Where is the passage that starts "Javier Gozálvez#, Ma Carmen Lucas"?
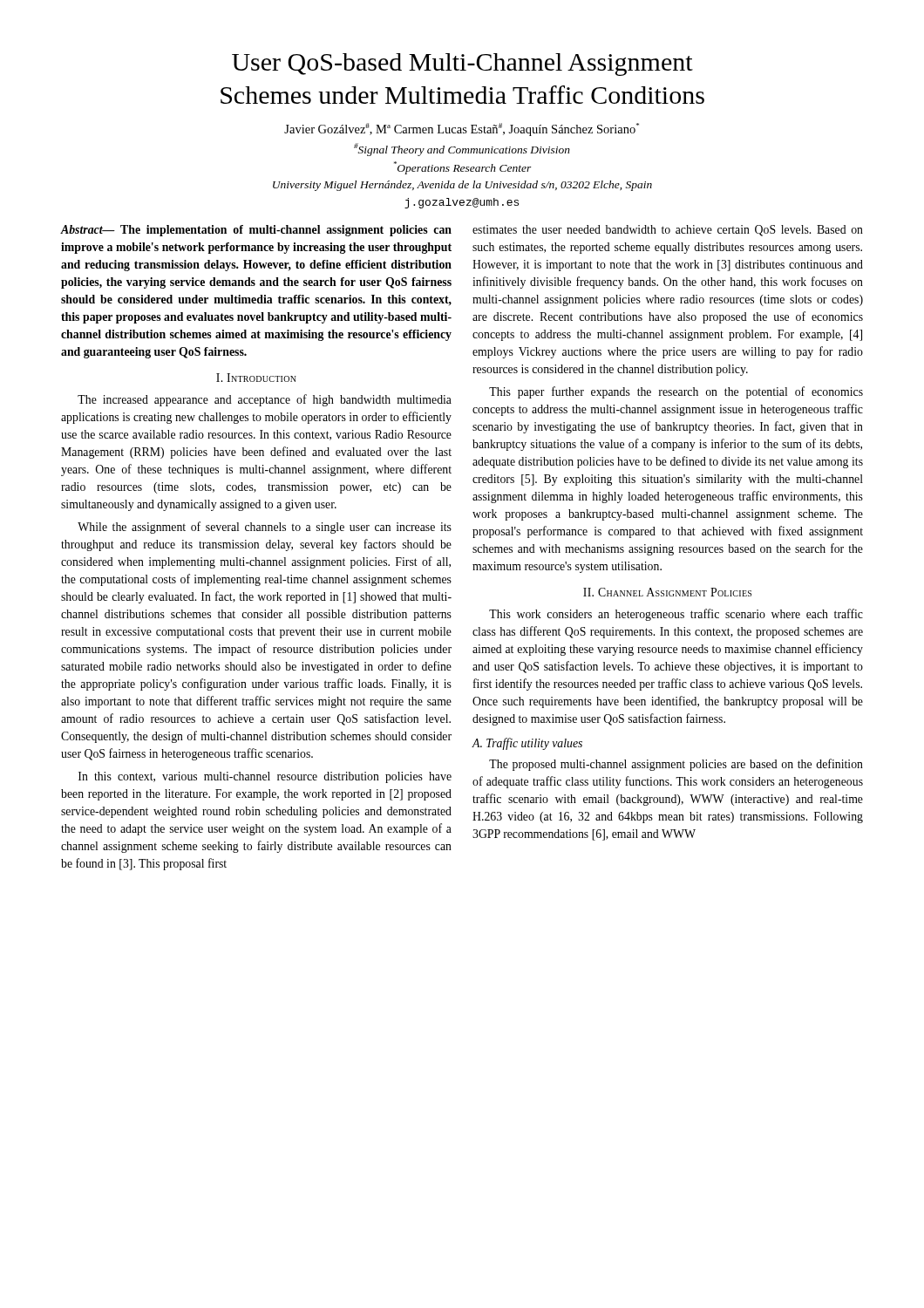924x1308 pixels. click(x=462, y=129)
